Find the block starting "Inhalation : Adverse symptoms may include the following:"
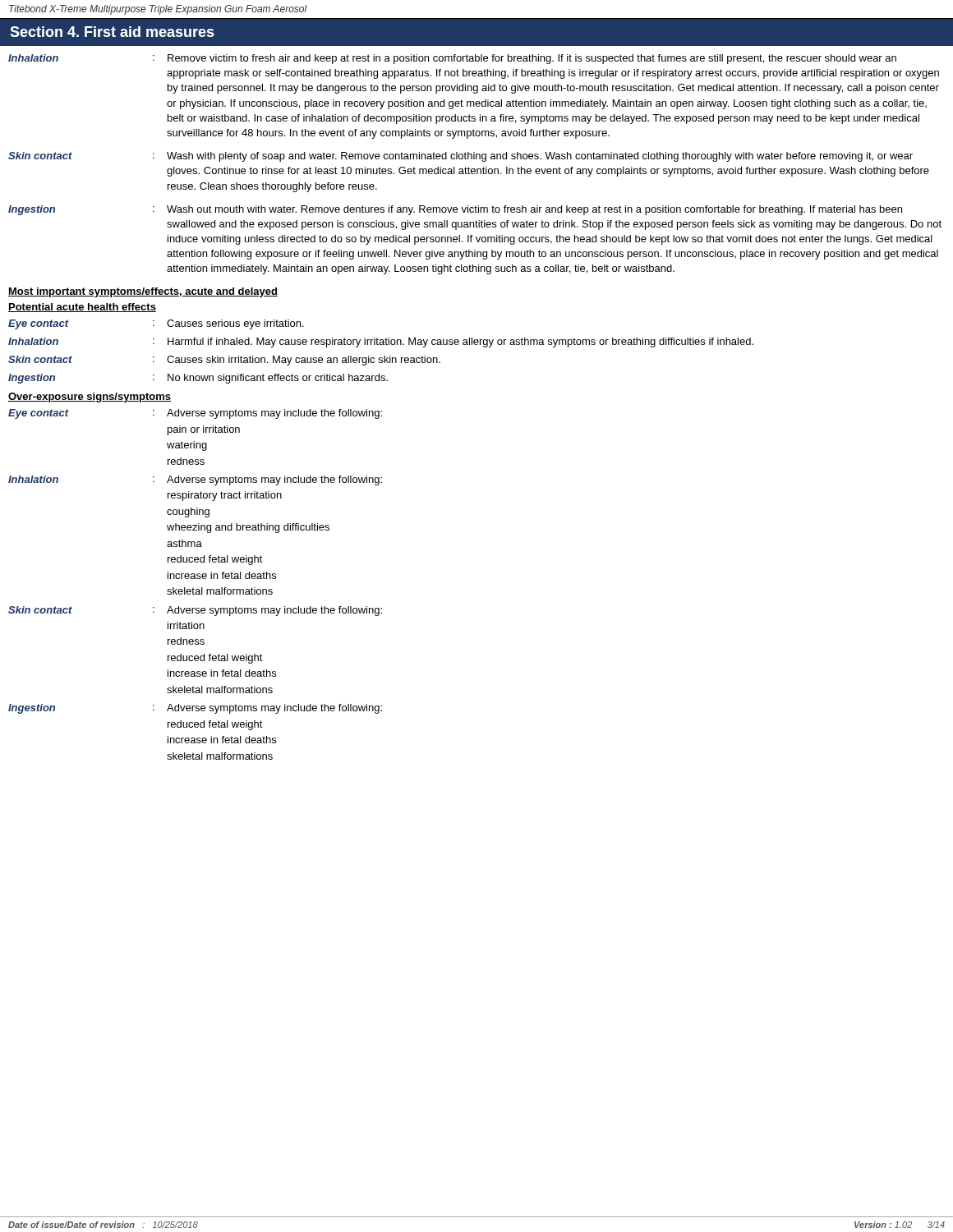Viewport: 953px width, 1232px height. coord(195,480)
